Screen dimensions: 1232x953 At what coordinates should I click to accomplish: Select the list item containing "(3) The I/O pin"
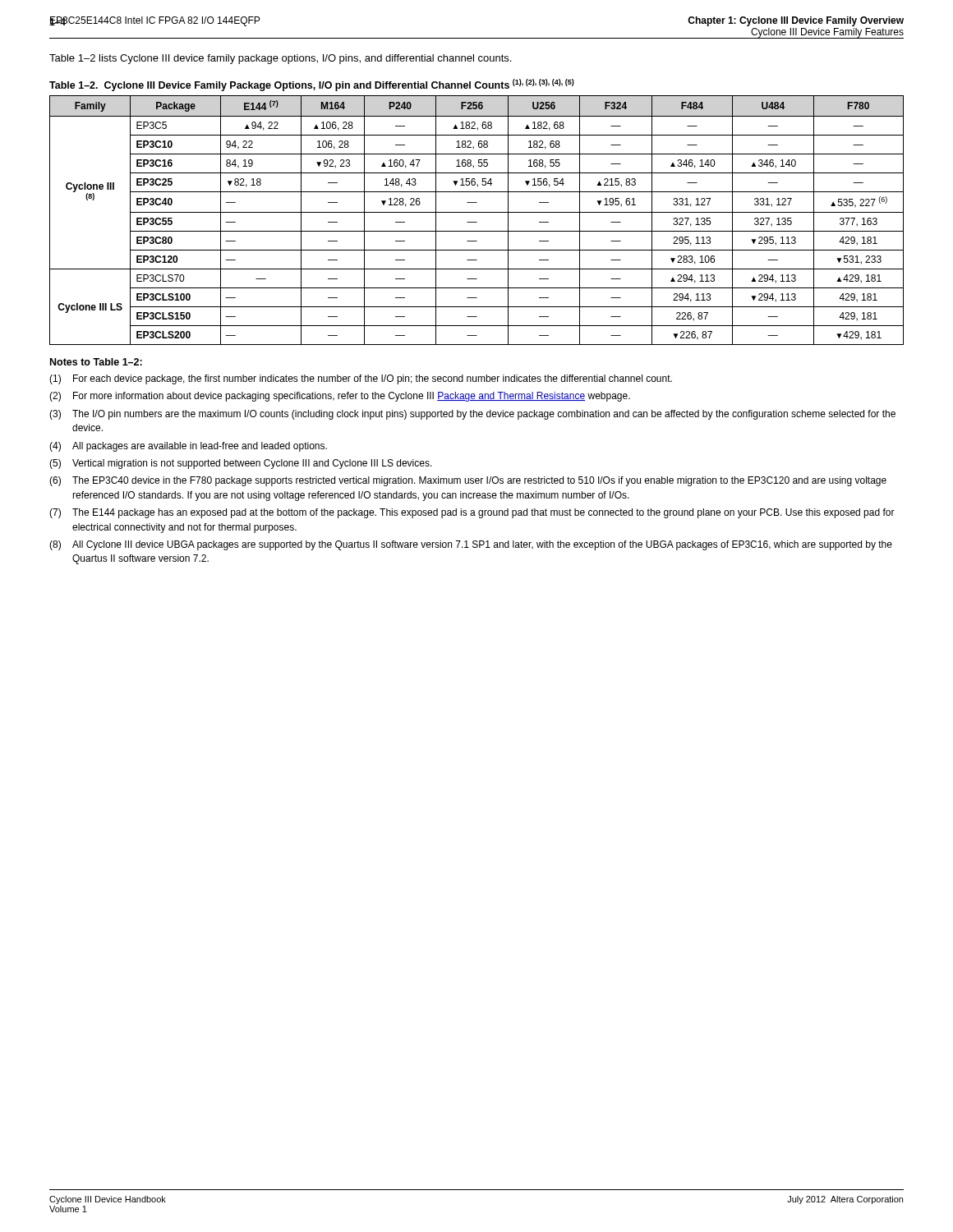476,421
